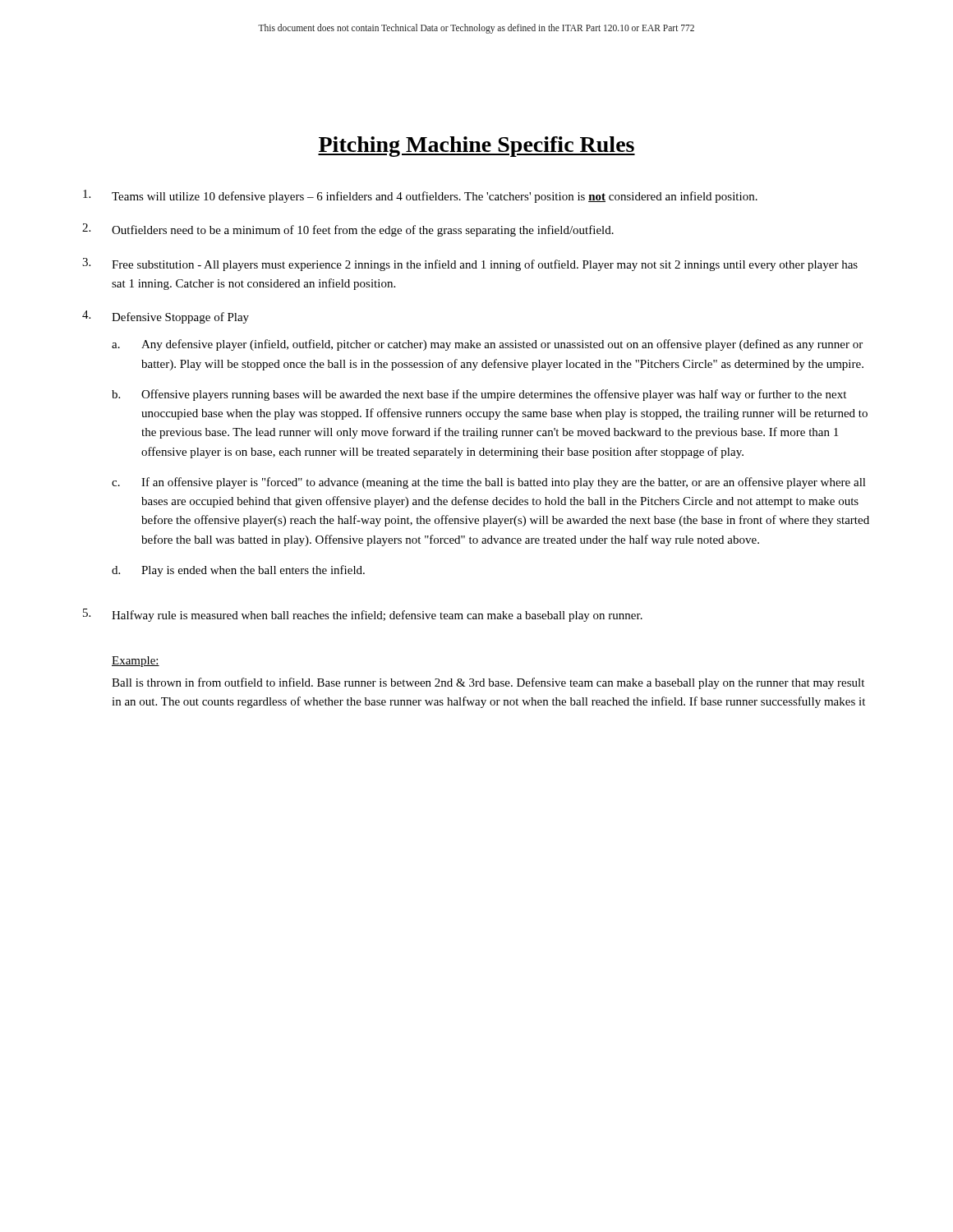The width and height of the screenshot is (953, 1232).
Task: Select the region starting "5. Halfway rule is measured"
Action: (x=363, y=615)
